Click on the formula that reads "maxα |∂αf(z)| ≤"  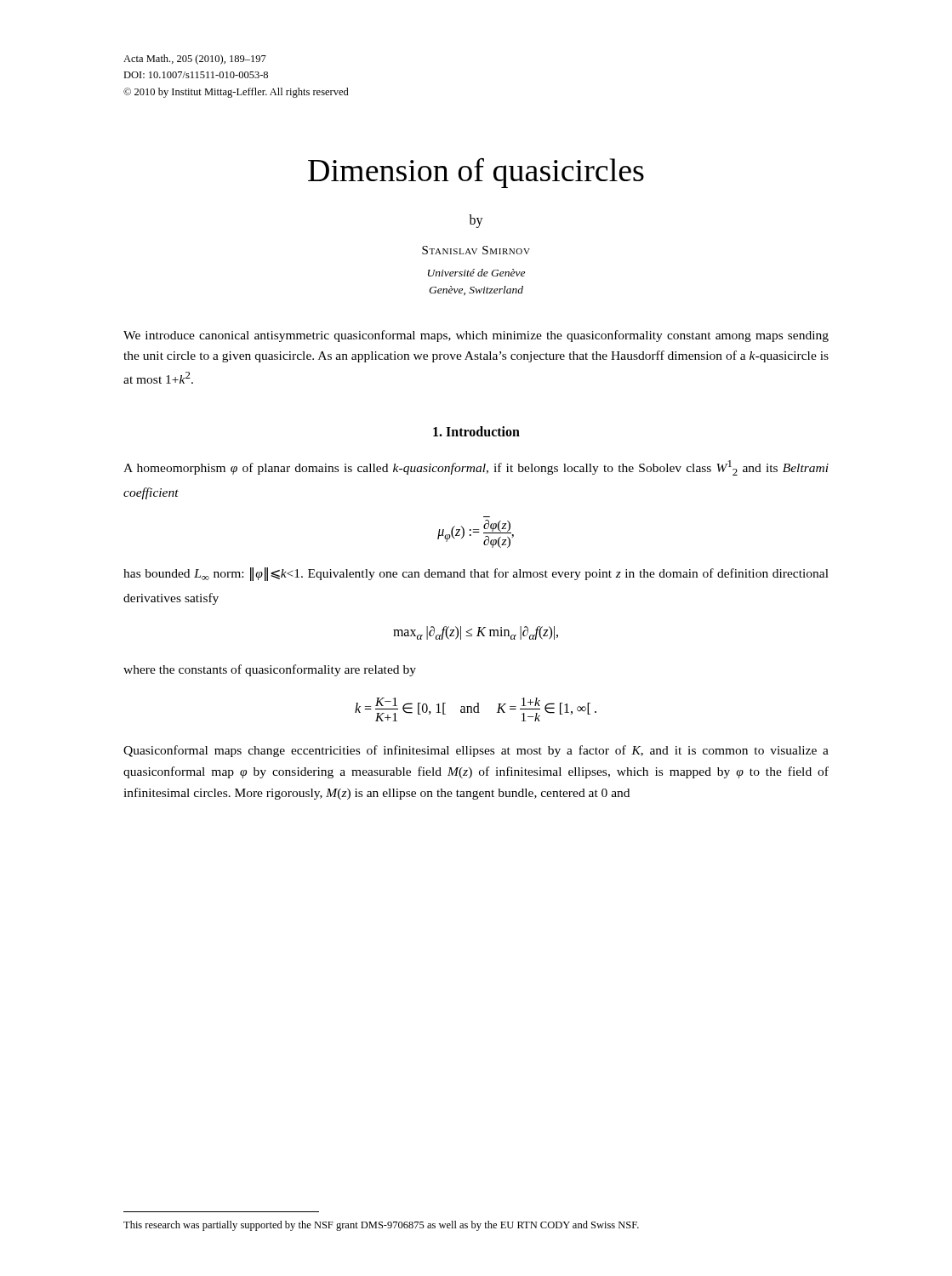click(476, 633)
